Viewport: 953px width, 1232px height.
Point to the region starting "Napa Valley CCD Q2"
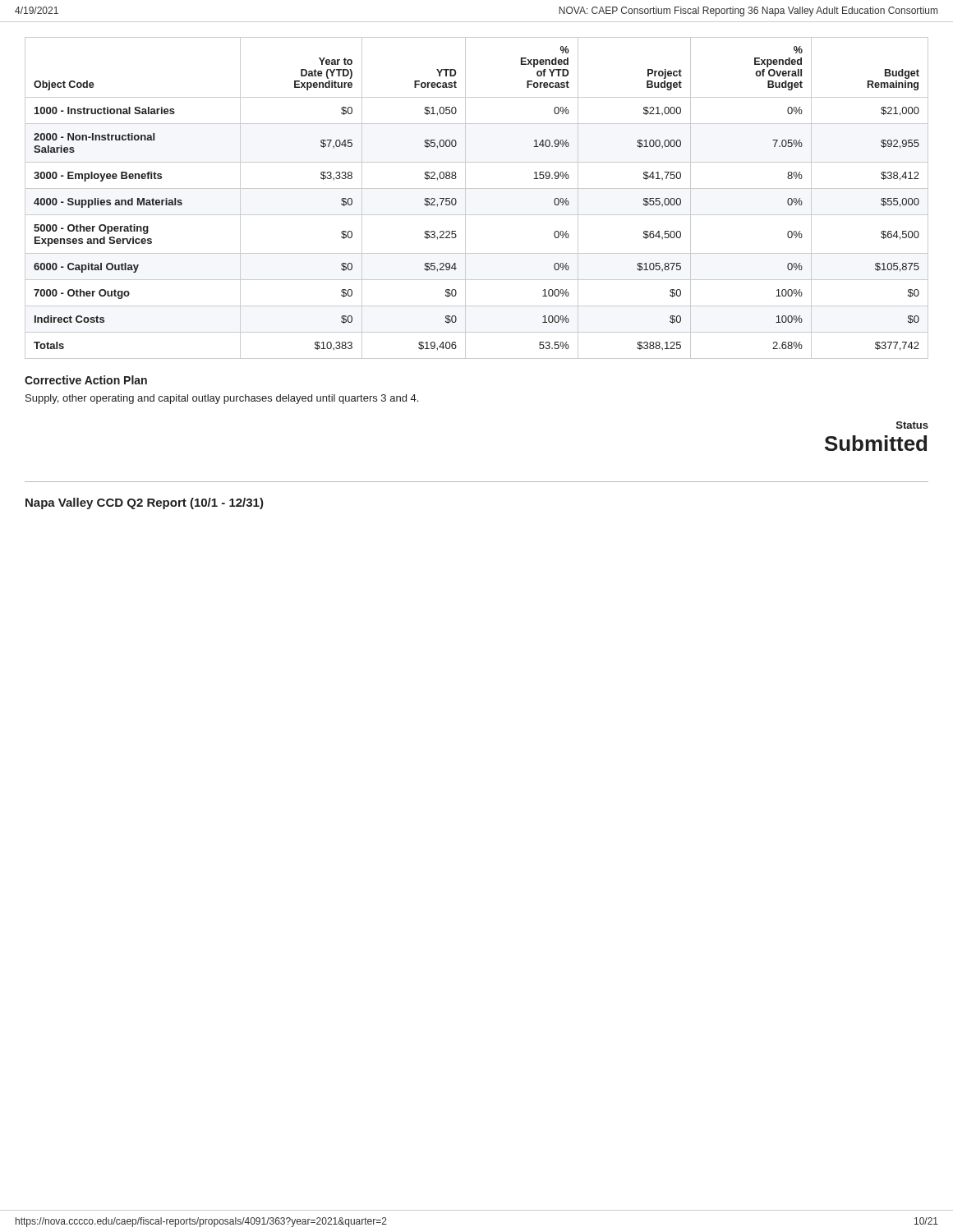point(144,502)
